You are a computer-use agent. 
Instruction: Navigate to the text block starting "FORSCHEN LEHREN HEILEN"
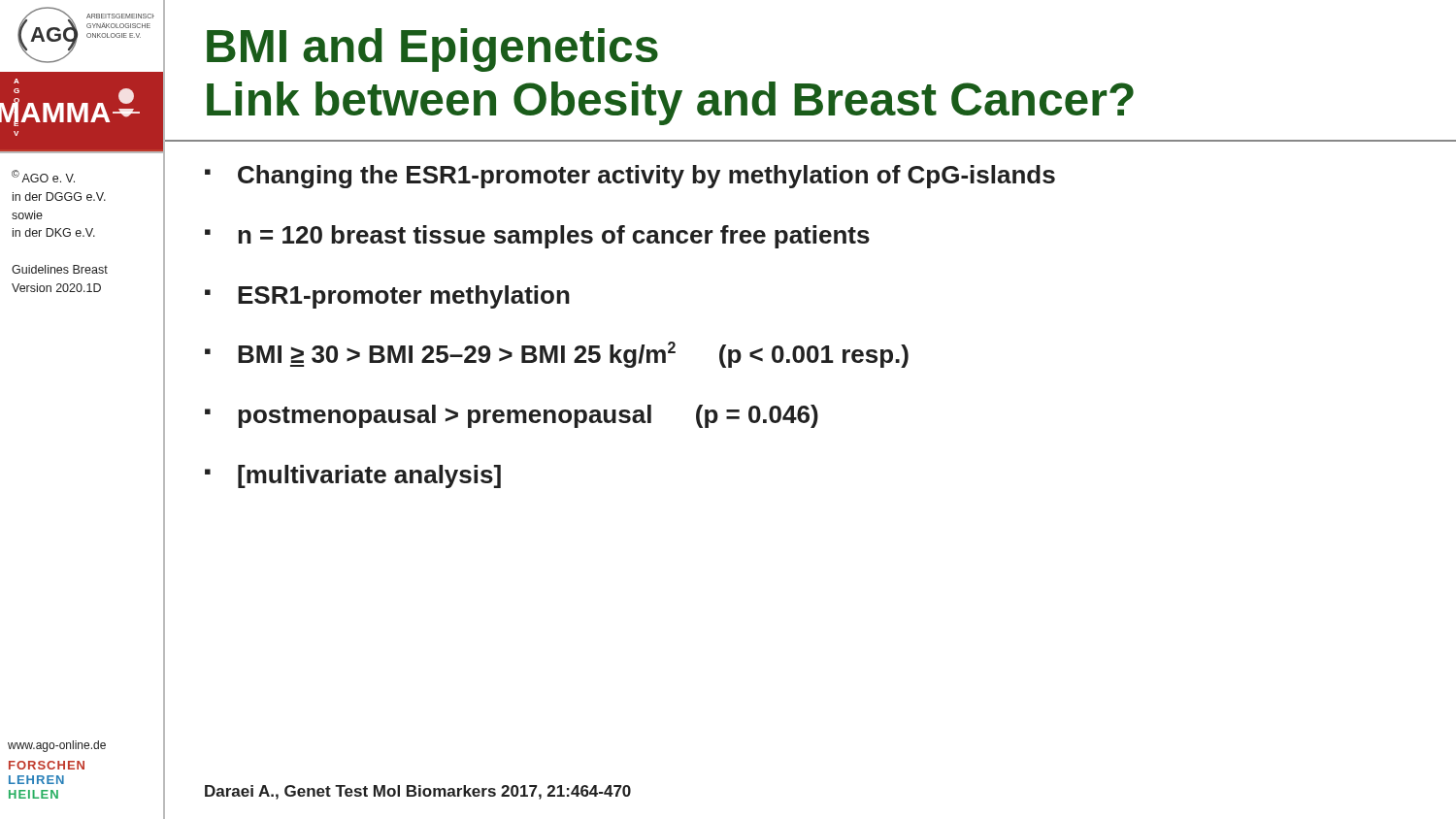click(x=47, y=780)
